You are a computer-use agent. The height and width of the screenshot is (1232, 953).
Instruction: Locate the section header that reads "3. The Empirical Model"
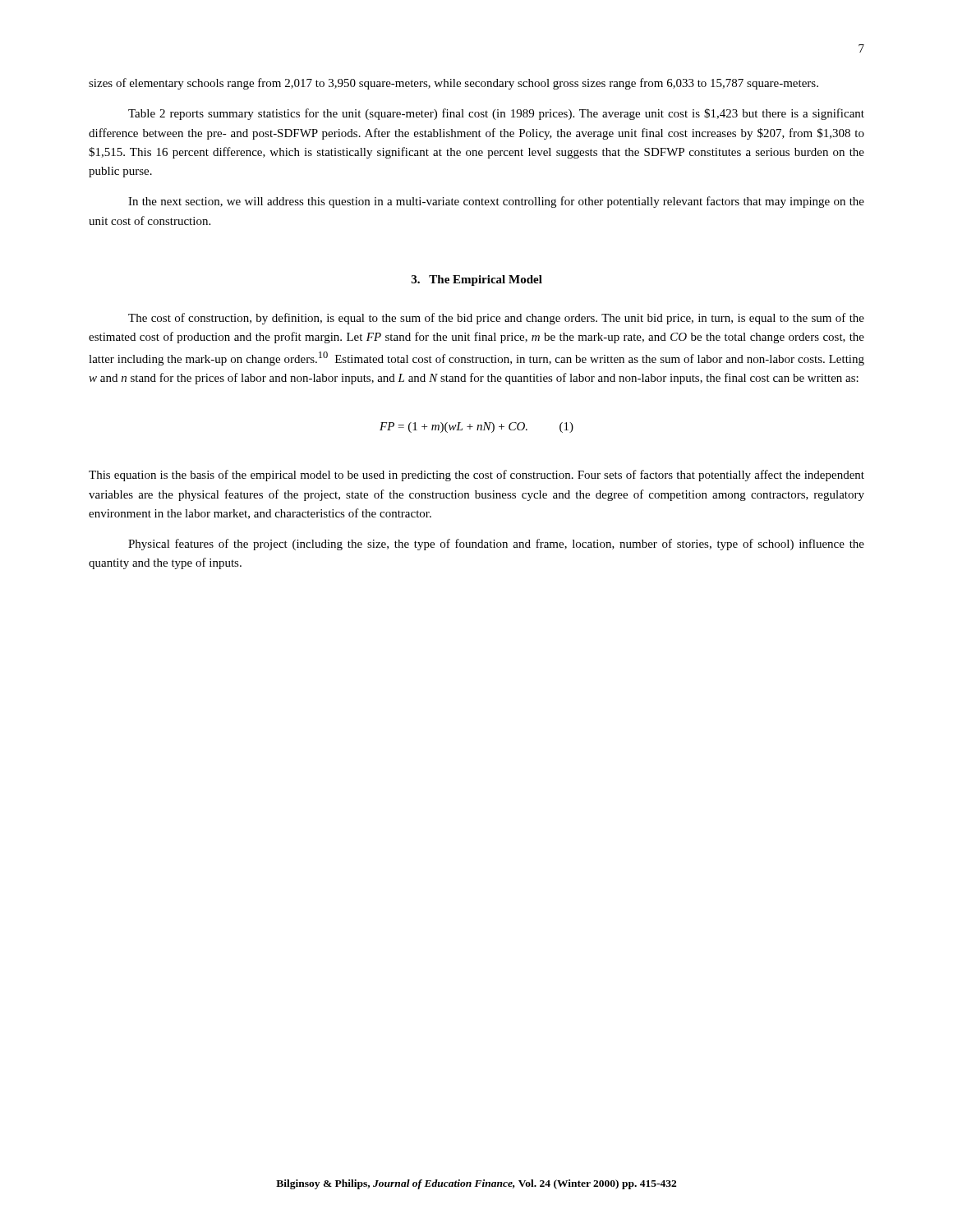tap(476, 279)
